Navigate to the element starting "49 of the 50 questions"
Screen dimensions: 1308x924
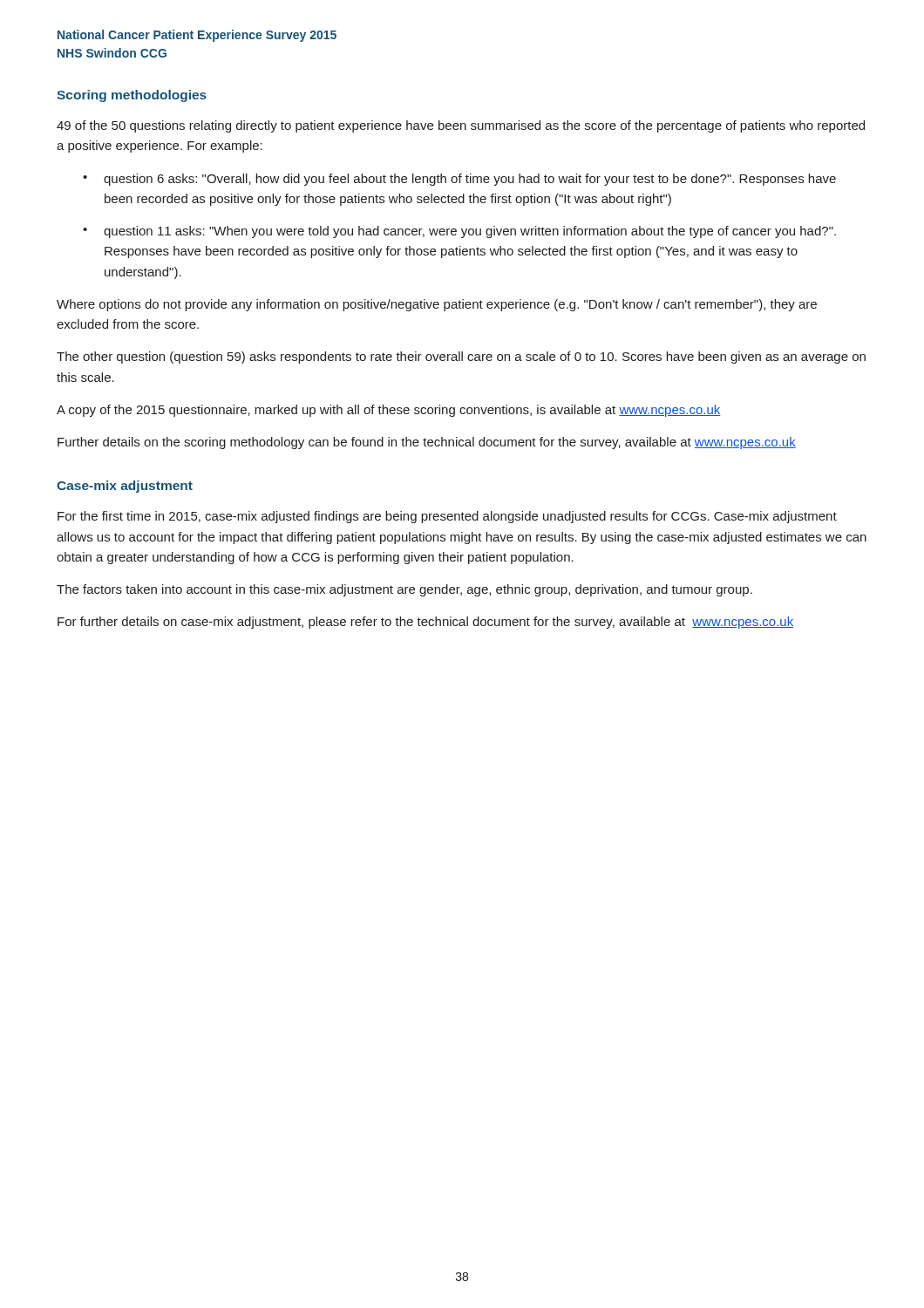click(461, 135)
